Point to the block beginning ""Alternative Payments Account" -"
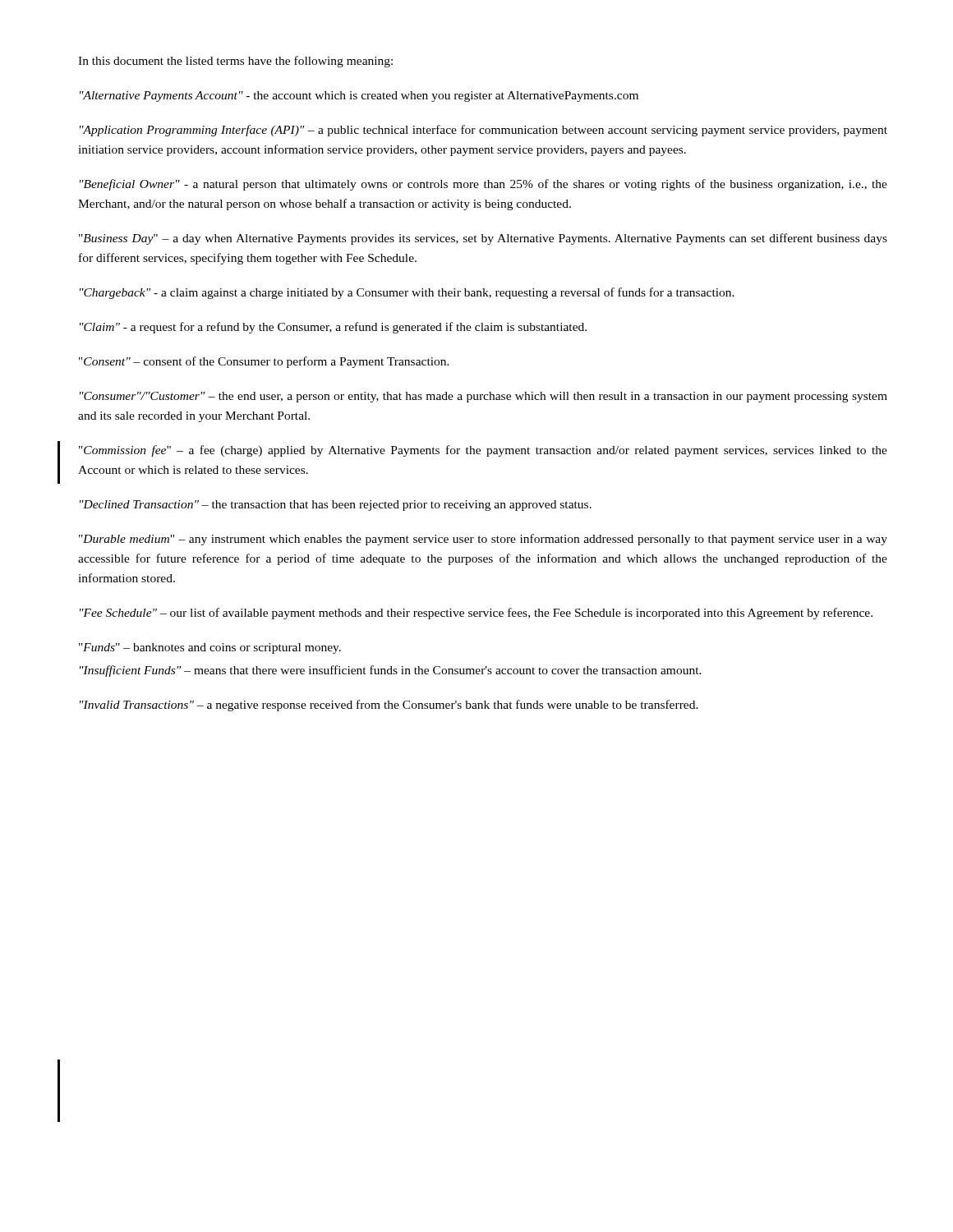The image size is (953, 1232). 358,95
